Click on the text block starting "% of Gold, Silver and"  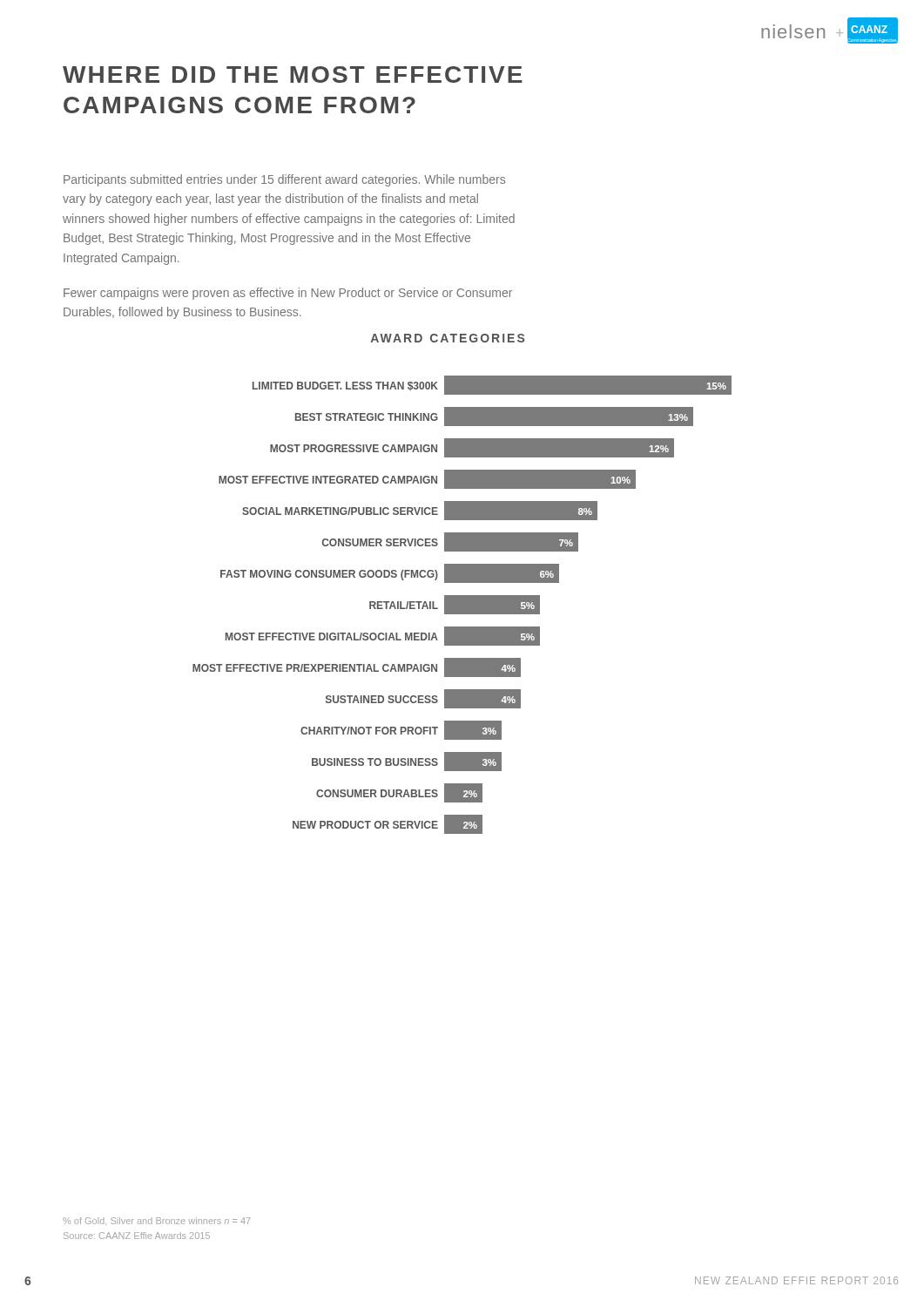157,1229
